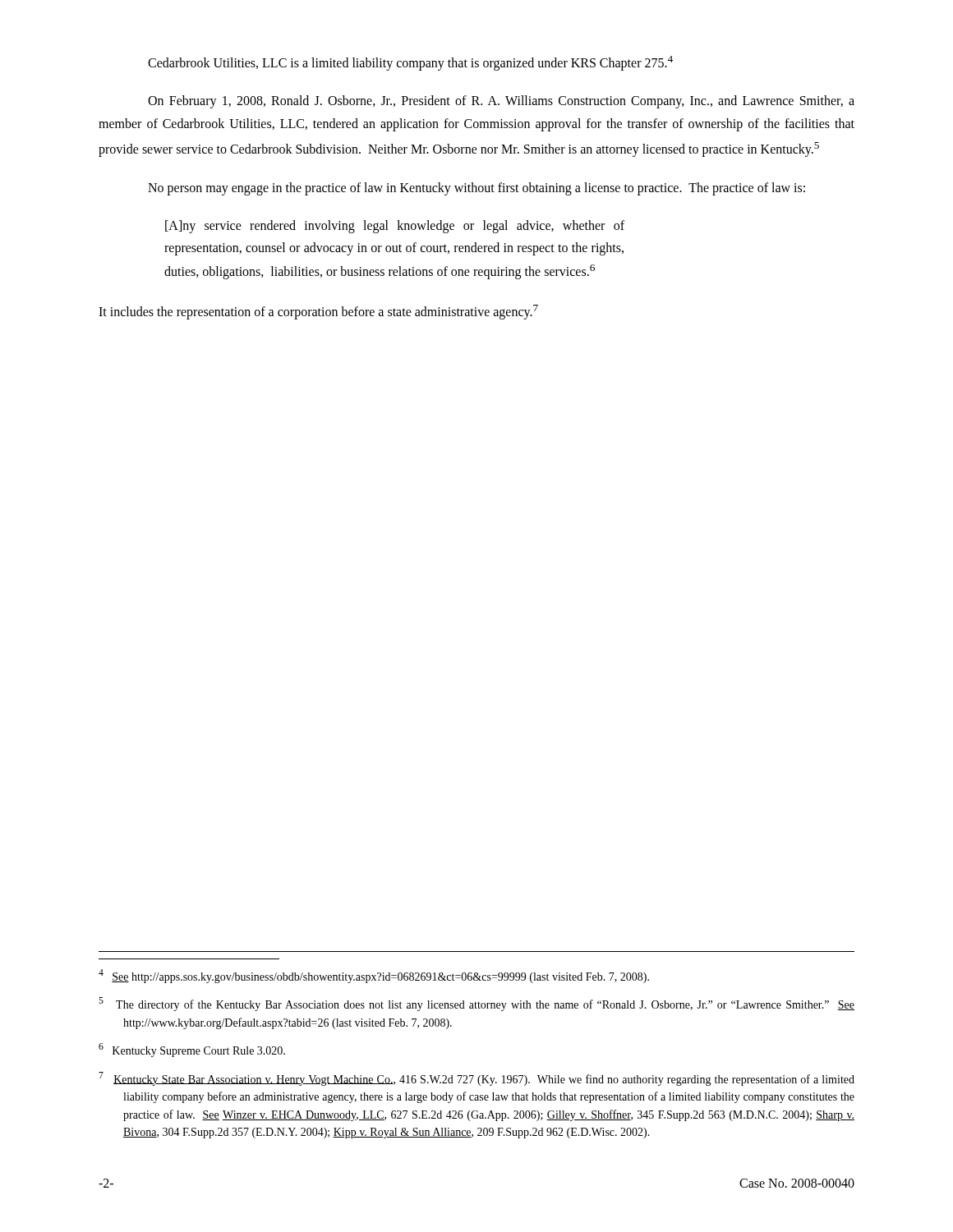Select the text block starting "6 Kentucky Supreme Court Rule 3.020."
The height and width of the screenshot is (1232, 953).
click(x=192, y=1049)
